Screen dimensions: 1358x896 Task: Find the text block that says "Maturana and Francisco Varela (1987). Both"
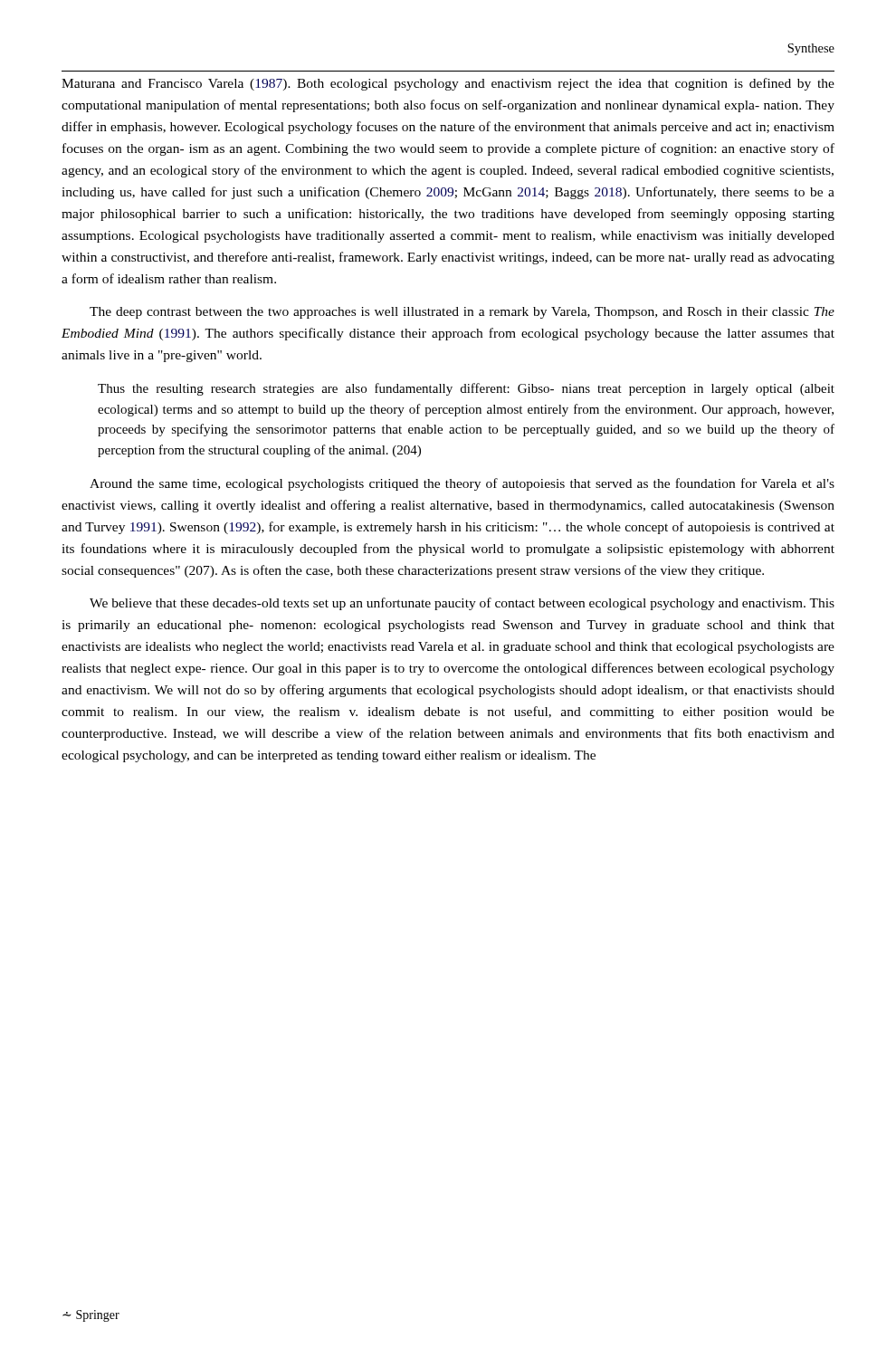pos(448,181)
